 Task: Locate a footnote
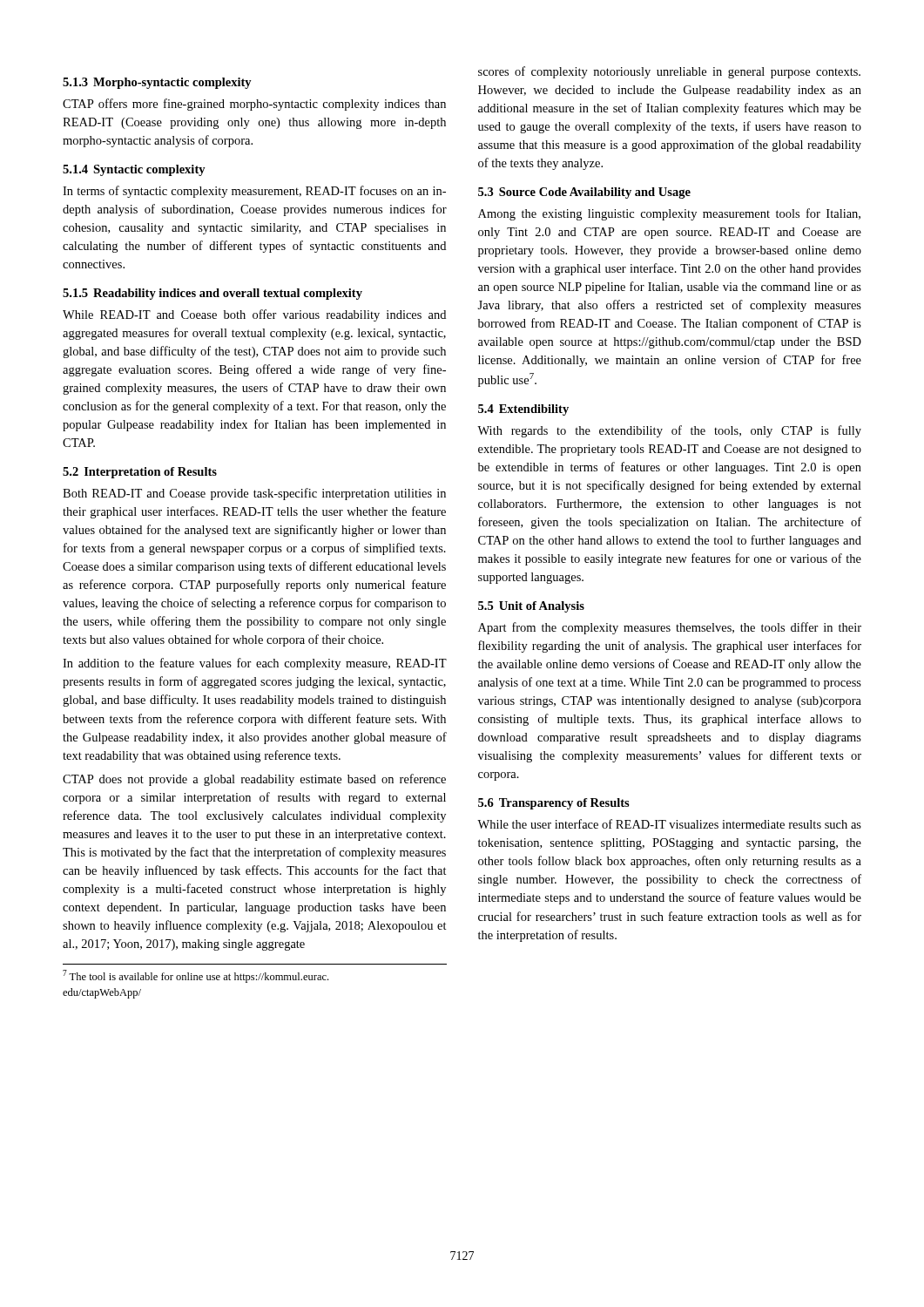tap(196, 984)
